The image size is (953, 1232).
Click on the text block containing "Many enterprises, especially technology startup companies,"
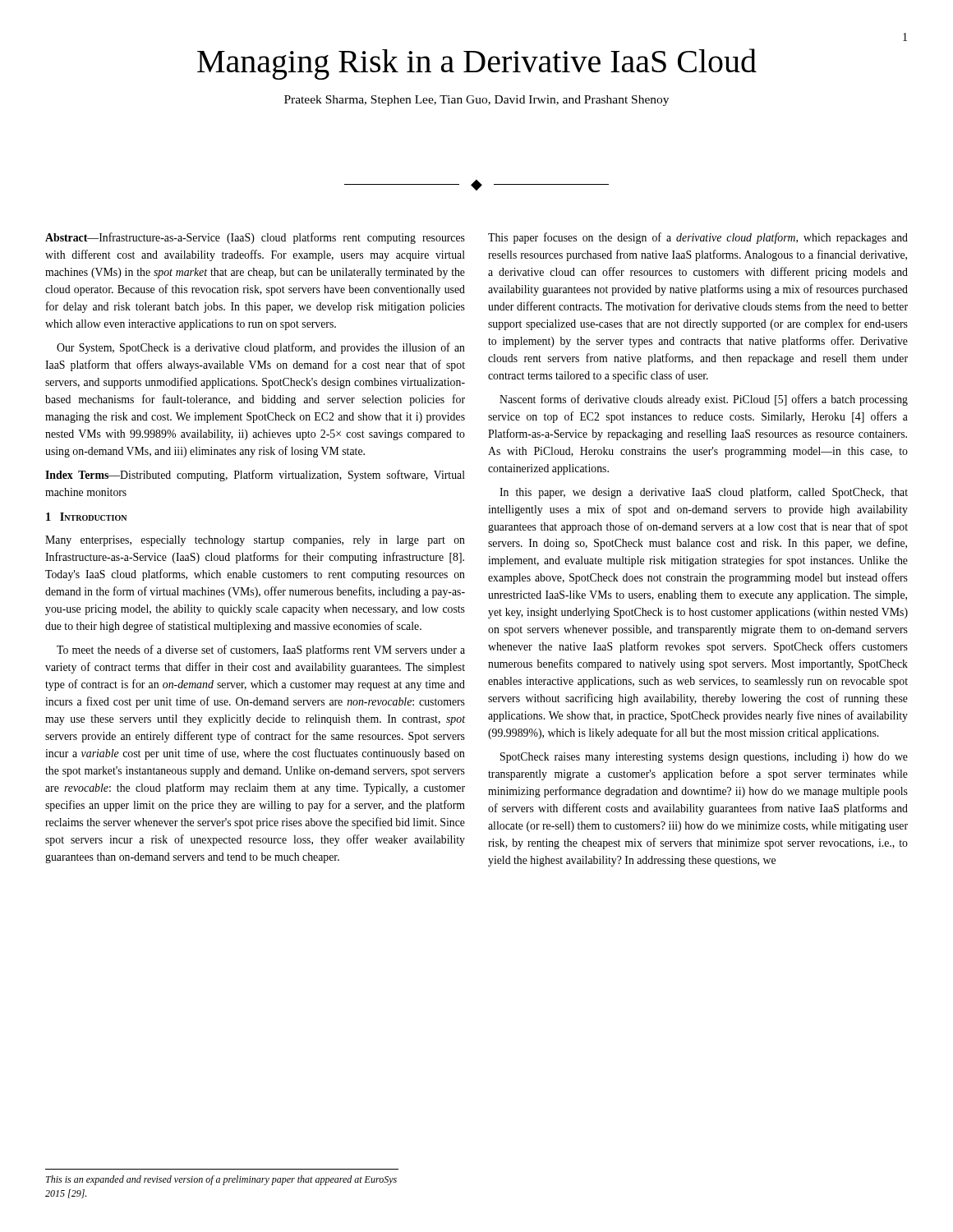tap(255, 699)
